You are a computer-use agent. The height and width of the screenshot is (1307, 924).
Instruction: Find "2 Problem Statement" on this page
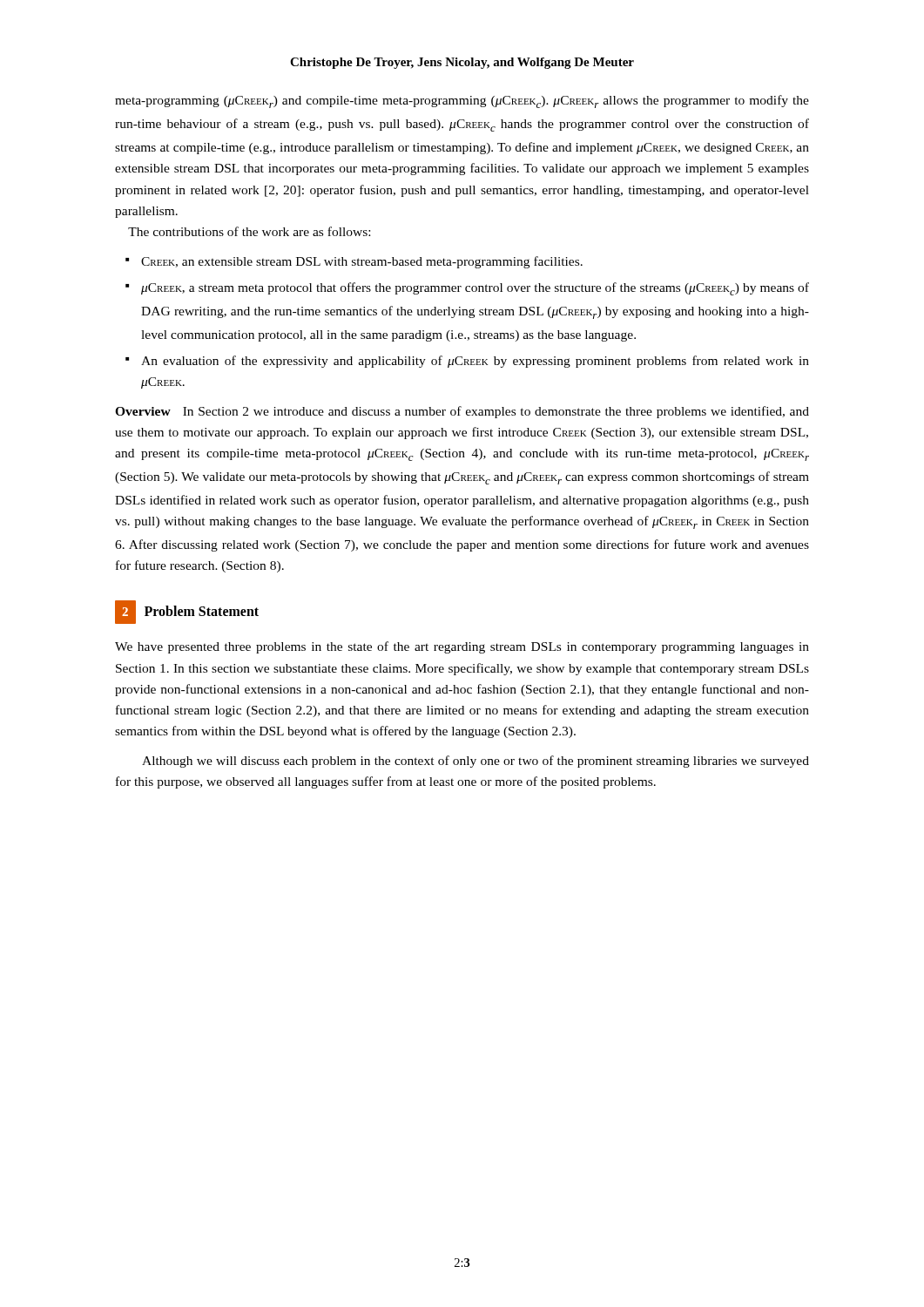[187, 612]
